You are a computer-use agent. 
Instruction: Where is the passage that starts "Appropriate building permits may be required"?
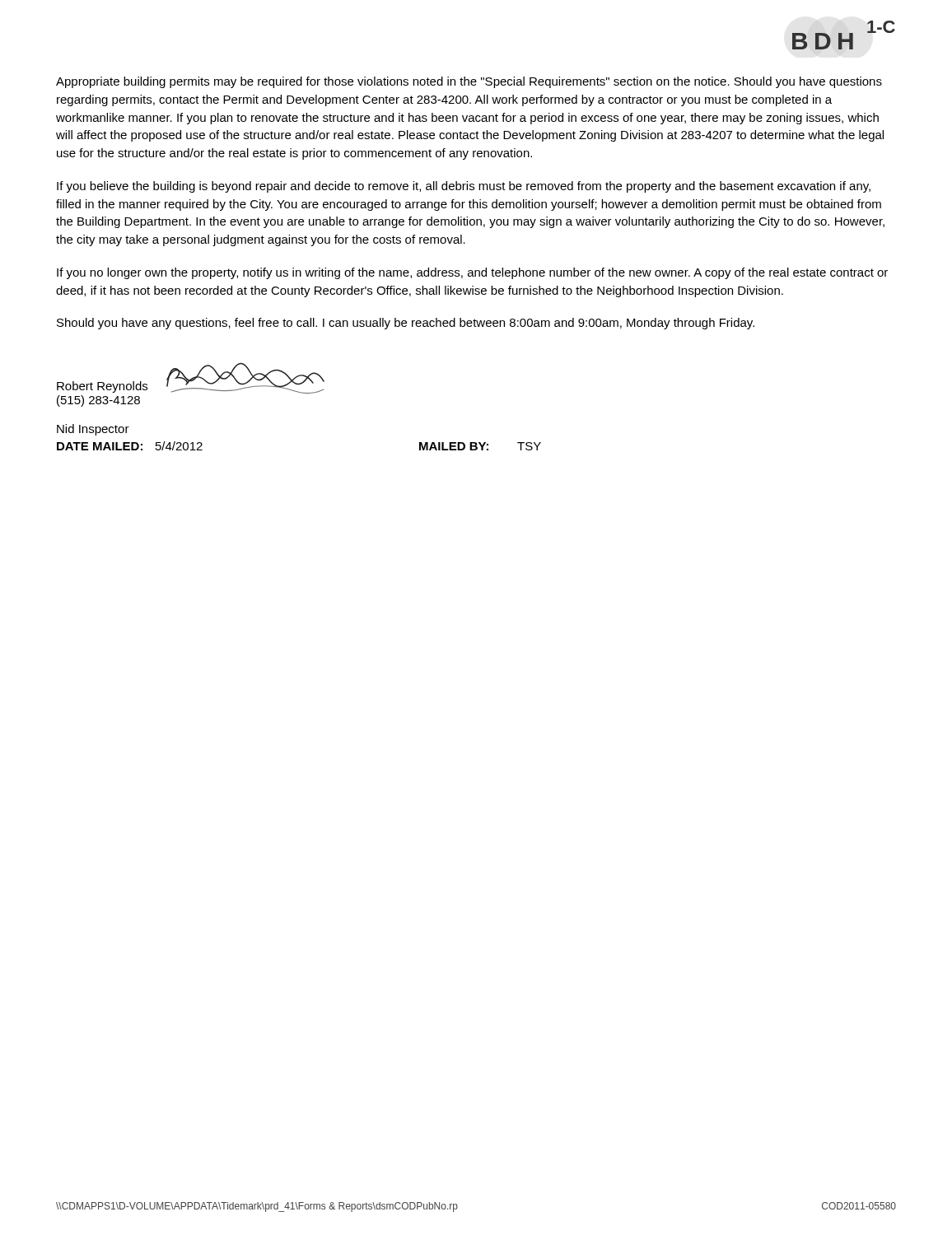pyautogui.click(x=470, y=117)
